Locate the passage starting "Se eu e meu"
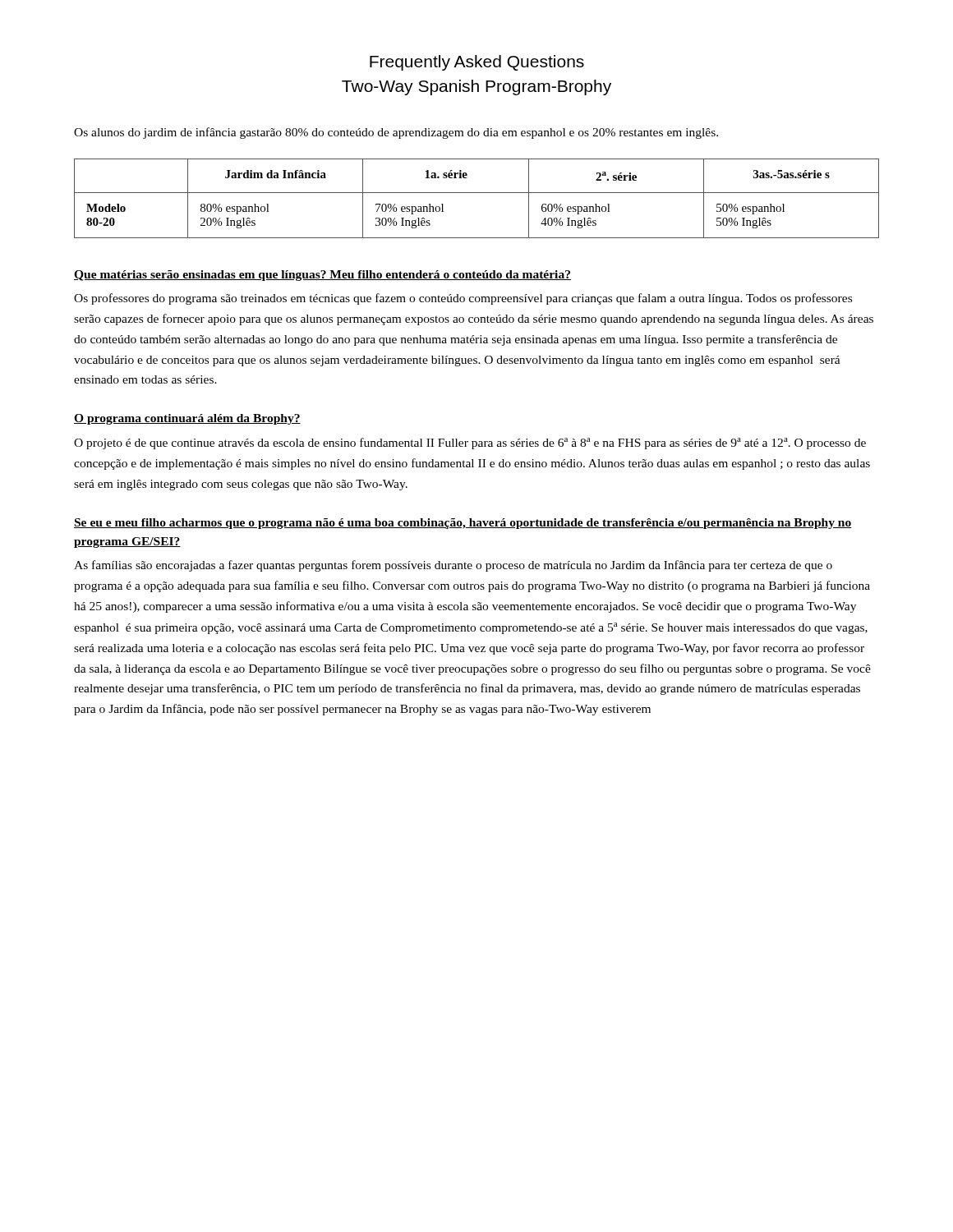 click(463, 531)
